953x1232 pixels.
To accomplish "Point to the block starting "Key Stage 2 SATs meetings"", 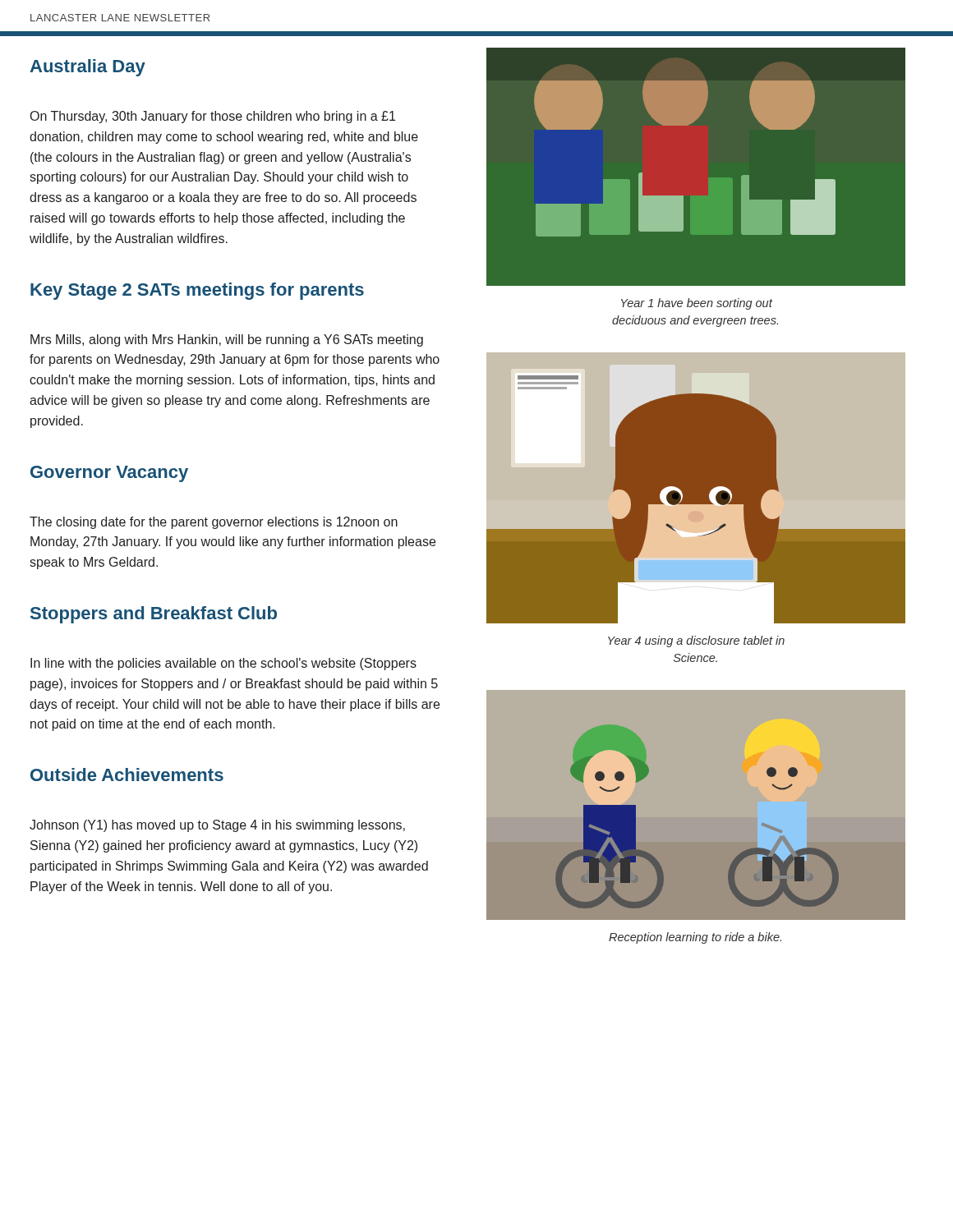I will [235, 290].
